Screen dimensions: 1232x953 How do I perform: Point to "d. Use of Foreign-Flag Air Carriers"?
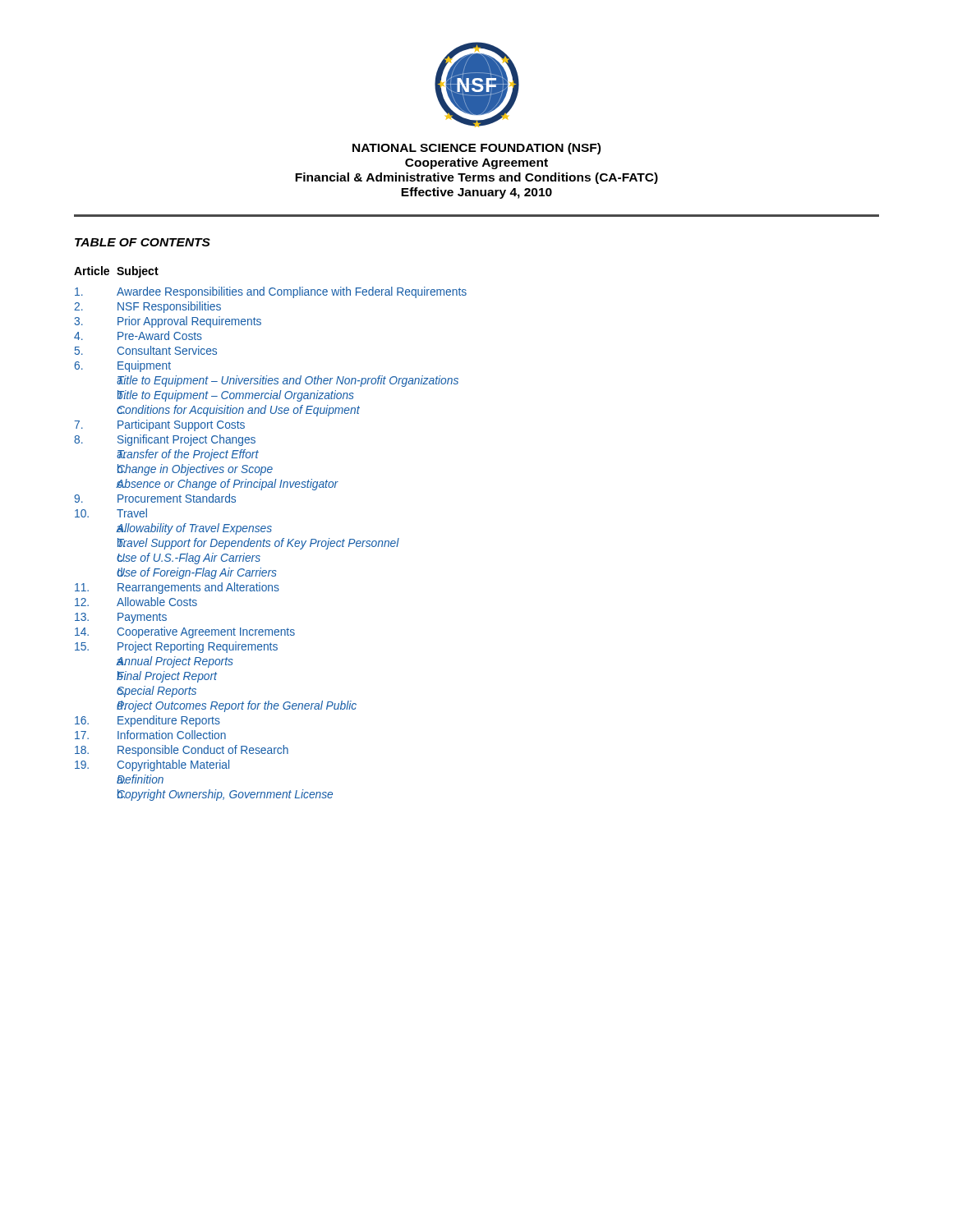click(197, 573)
